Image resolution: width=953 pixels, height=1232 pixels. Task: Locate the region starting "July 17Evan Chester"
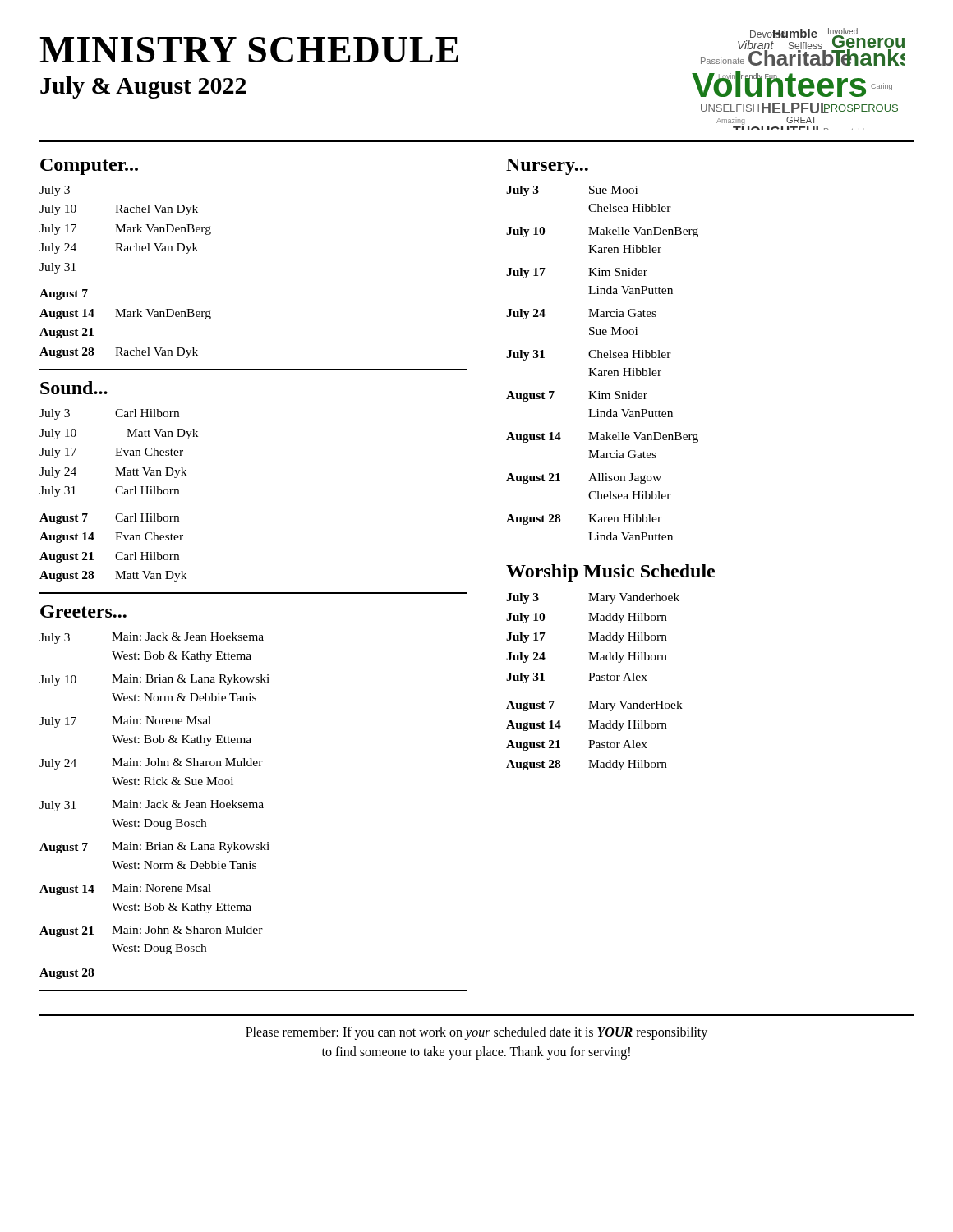point(50,453)
